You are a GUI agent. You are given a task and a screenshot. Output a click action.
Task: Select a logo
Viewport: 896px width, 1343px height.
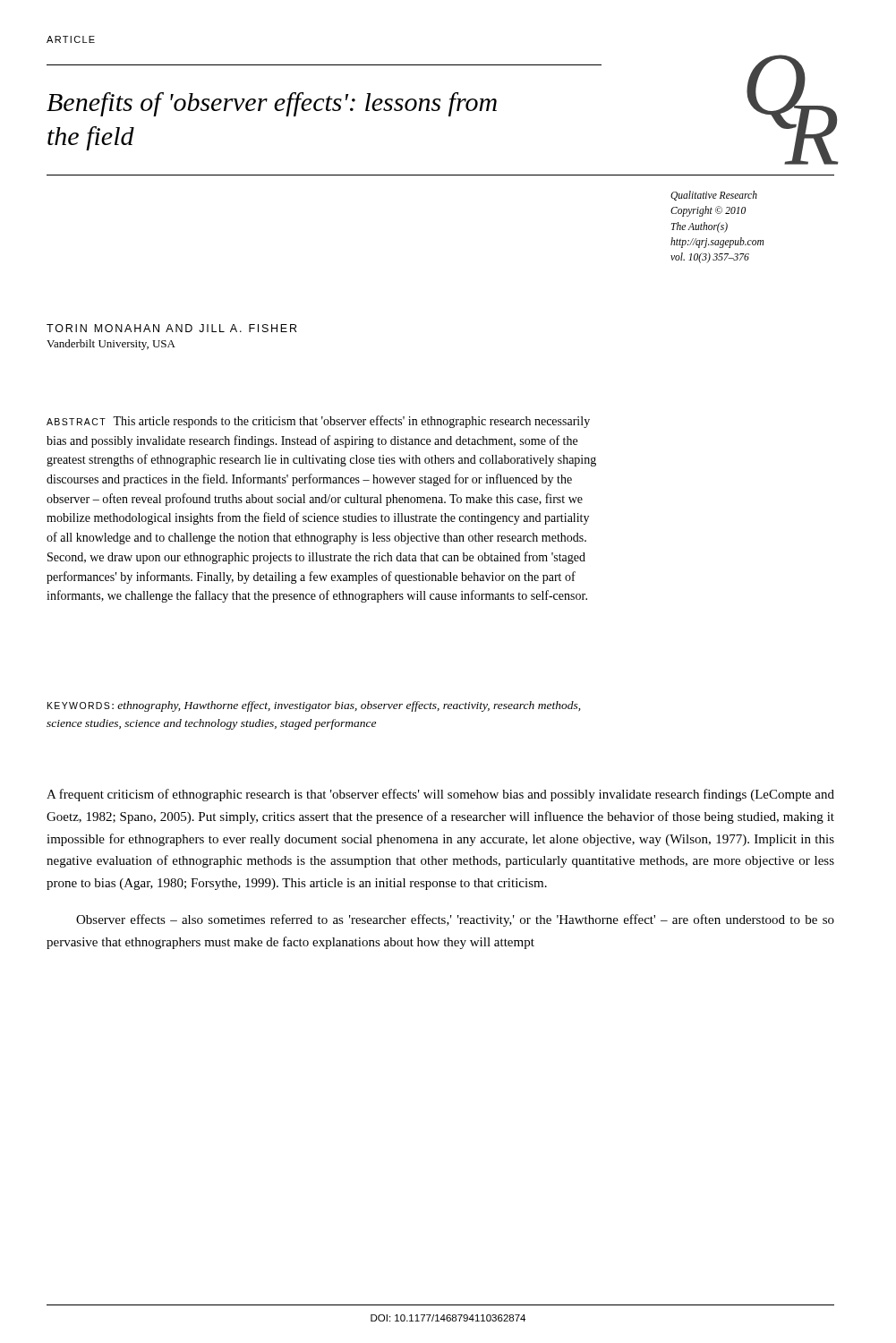tap(791, 103)
